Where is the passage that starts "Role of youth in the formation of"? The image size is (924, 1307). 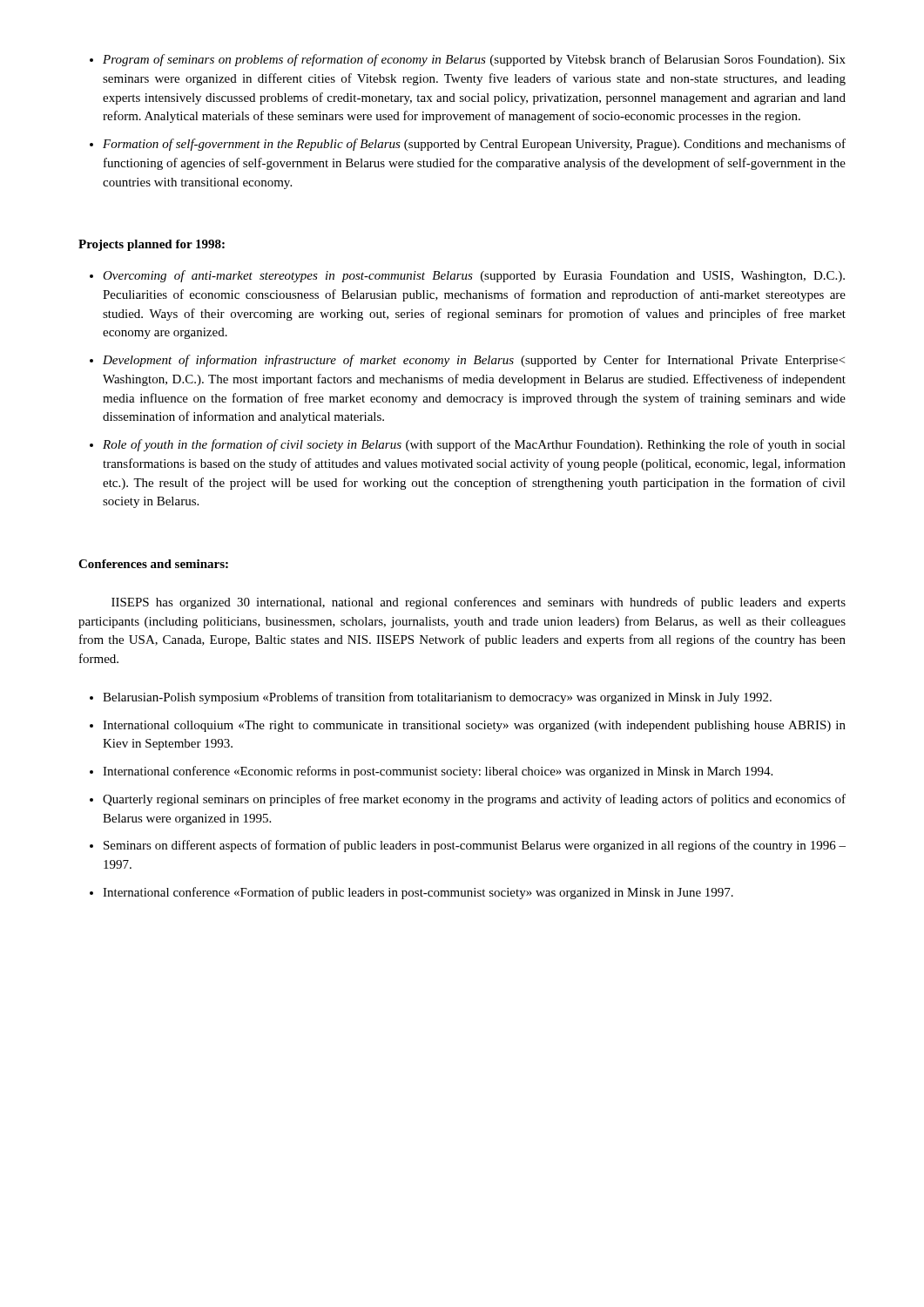click(474, 473)
